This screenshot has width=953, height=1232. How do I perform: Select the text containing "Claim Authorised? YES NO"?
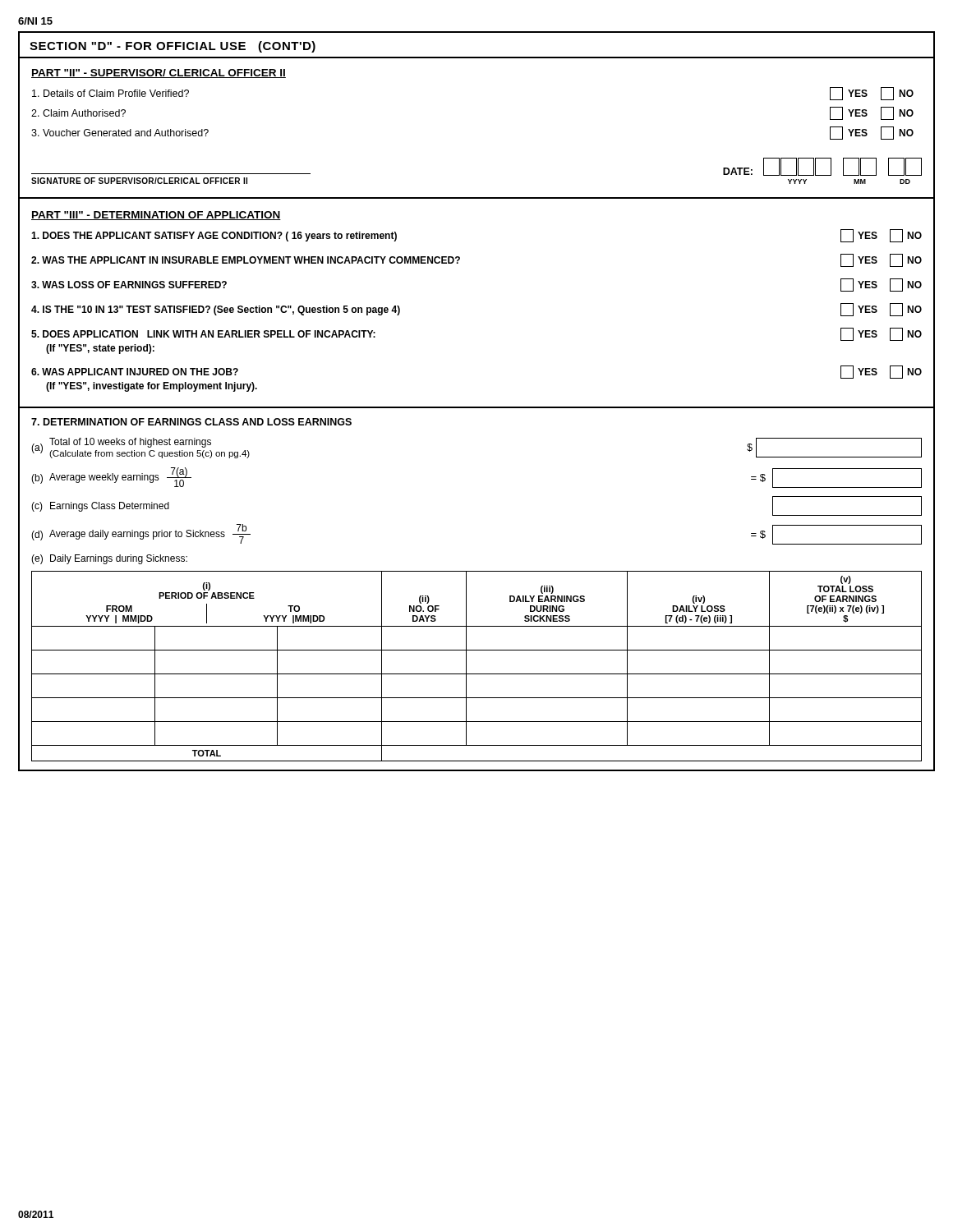(79, 113)
